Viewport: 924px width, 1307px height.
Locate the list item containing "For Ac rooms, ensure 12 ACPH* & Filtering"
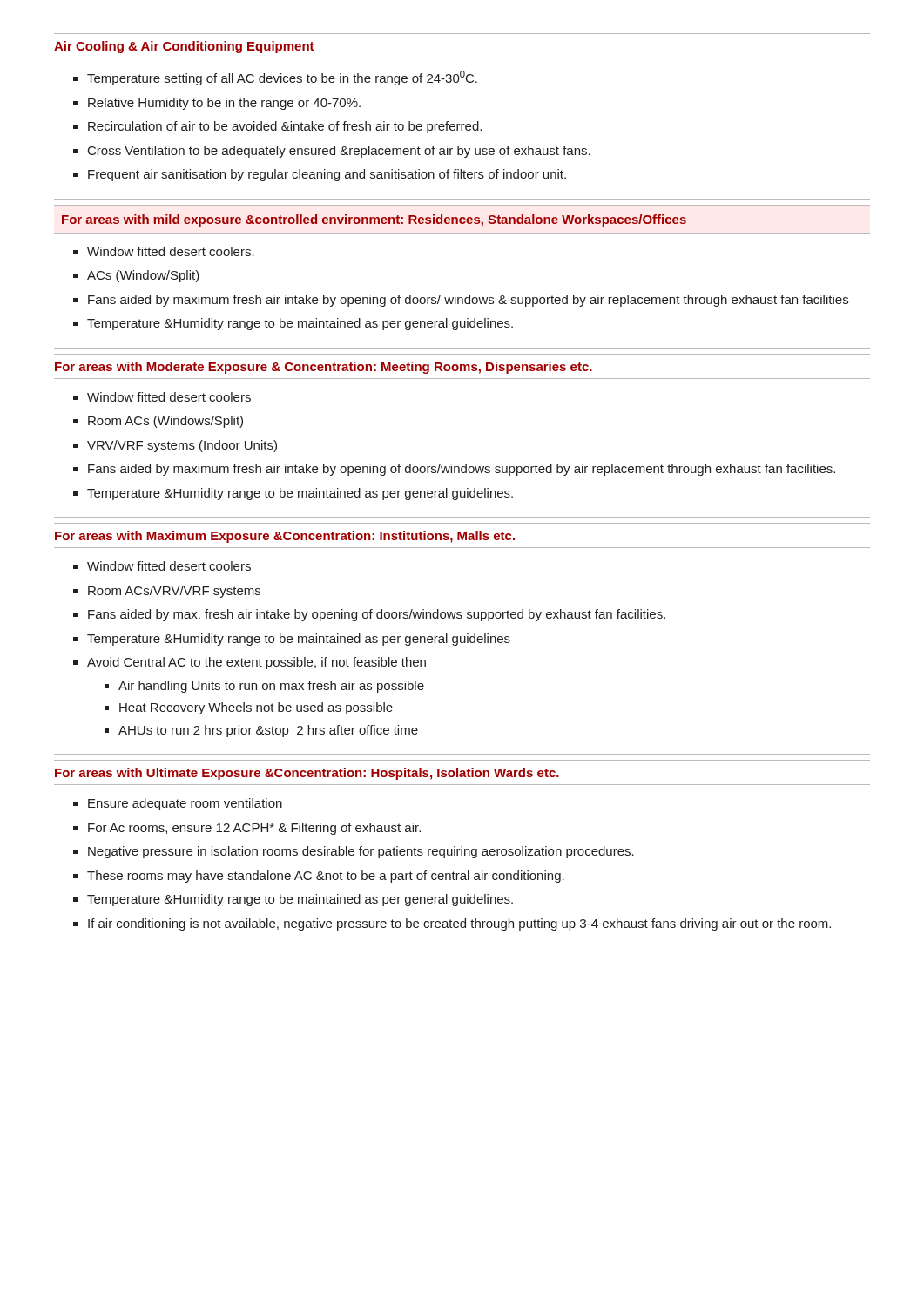pyautogui.click(x=254, y=827)
